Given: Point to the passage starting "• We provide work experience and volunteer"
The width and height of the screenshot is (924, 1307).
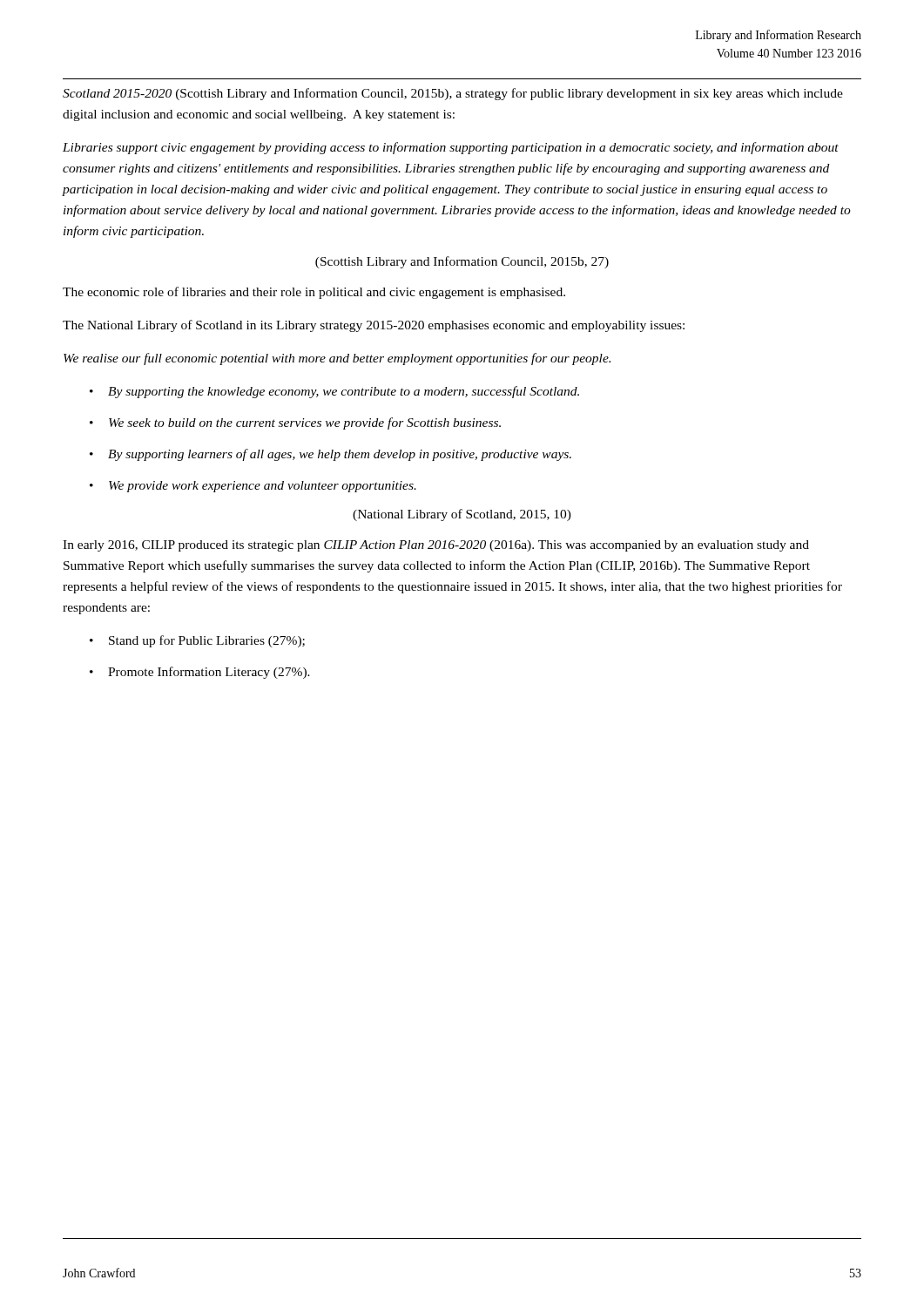Looking at the screenshot, I should coord(253,487).
